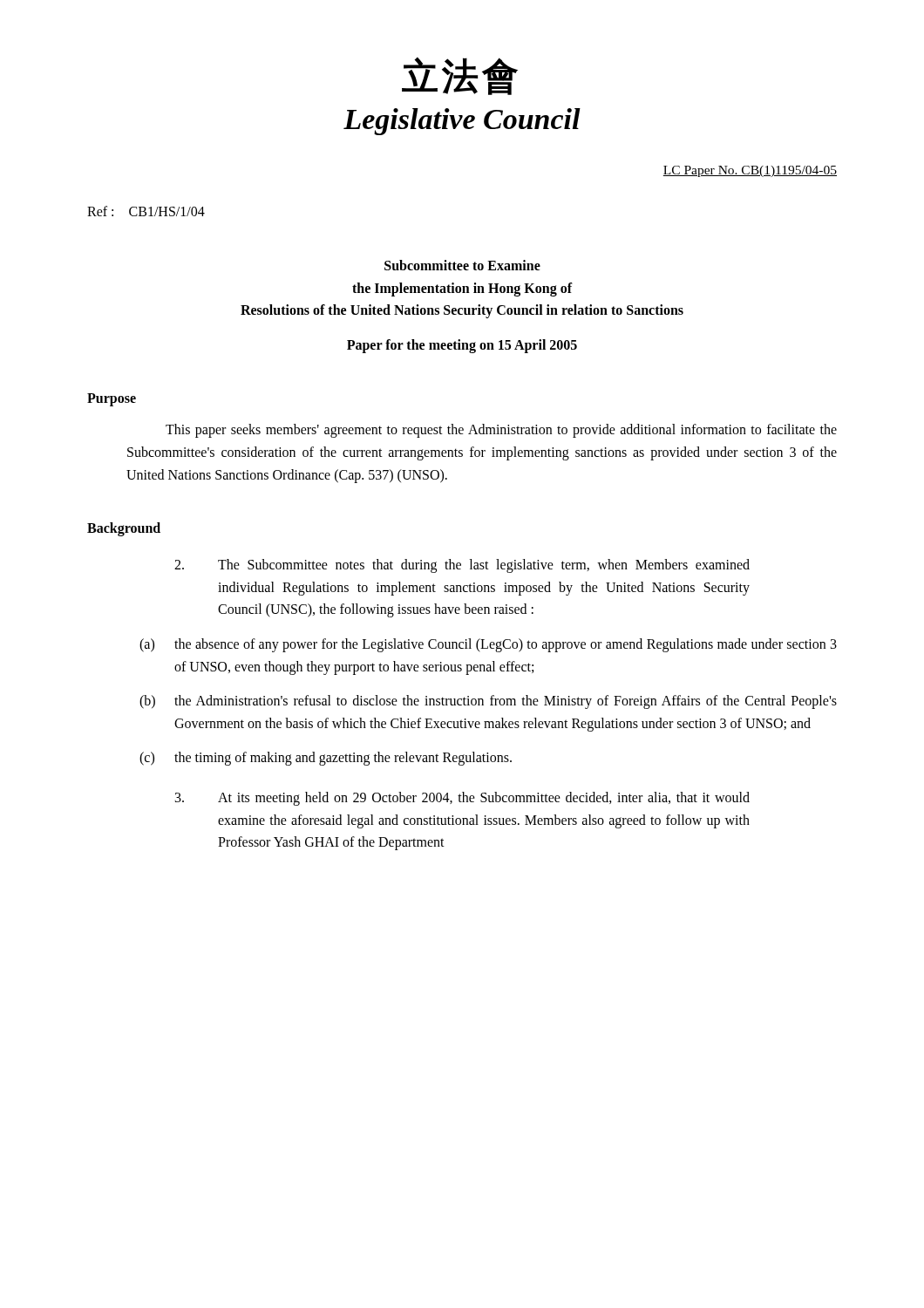
Task: Find the text starting "Ref : CB1/HS/1/04"
Action: [x=146, y=211]
